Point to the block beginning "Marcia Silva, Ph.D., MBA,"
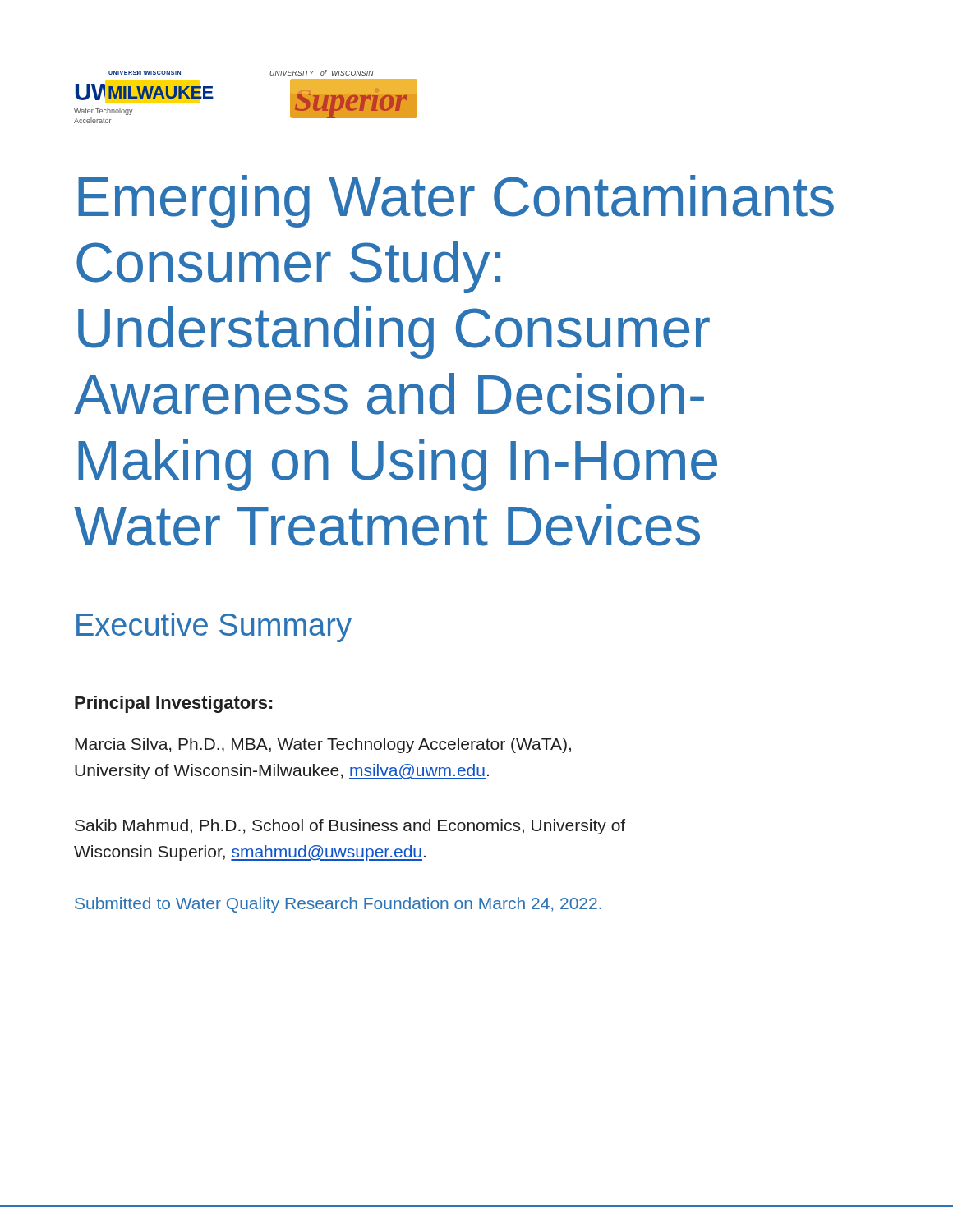Viewport: 953px width, 1232px height. [476, 757]
